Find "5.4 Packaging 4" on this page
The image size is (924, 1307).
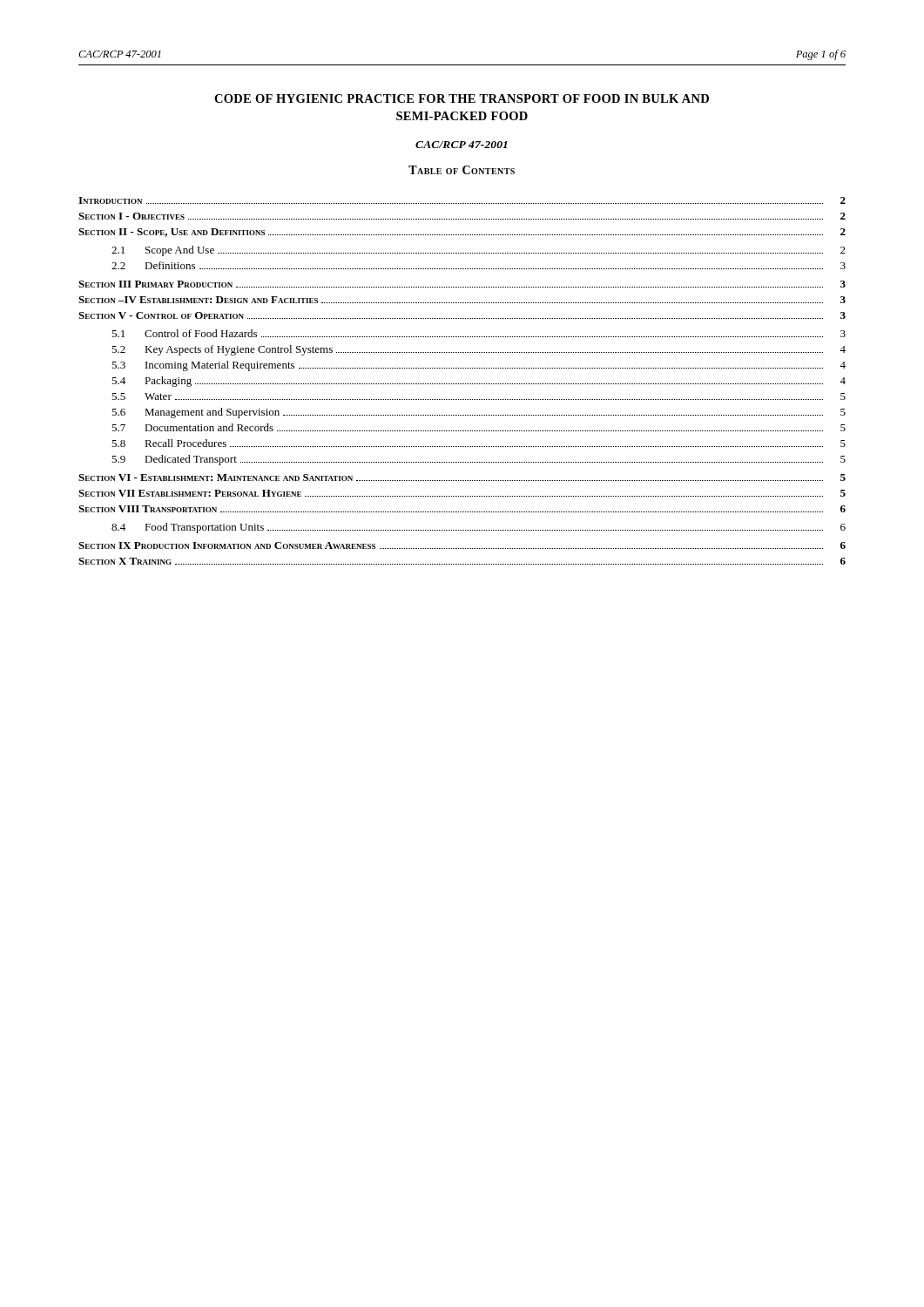[479, 380]
